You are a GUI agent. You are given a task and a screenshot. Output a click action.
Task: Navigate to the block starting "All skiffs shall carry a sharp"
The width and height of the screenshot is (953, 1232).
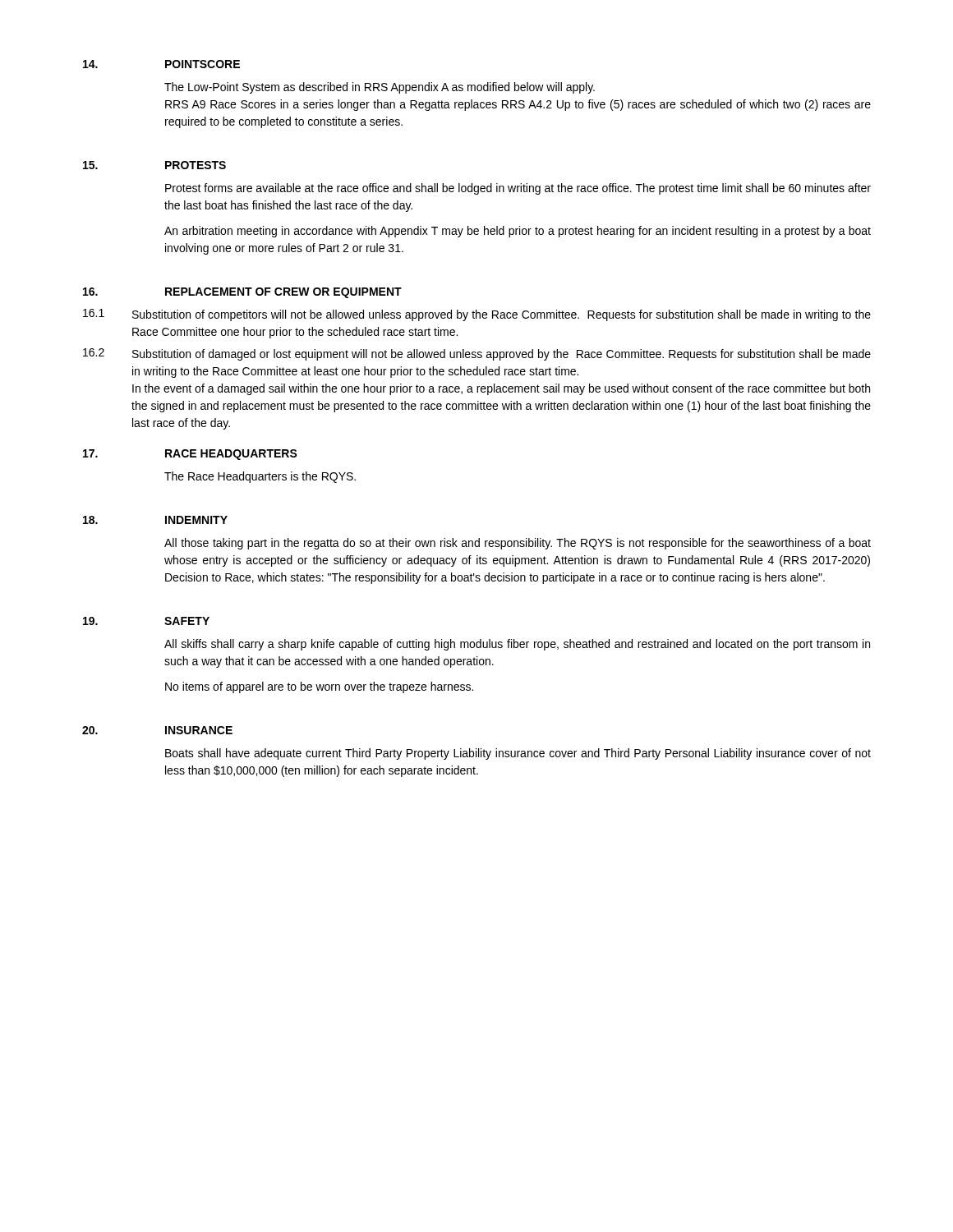(517, 645)
